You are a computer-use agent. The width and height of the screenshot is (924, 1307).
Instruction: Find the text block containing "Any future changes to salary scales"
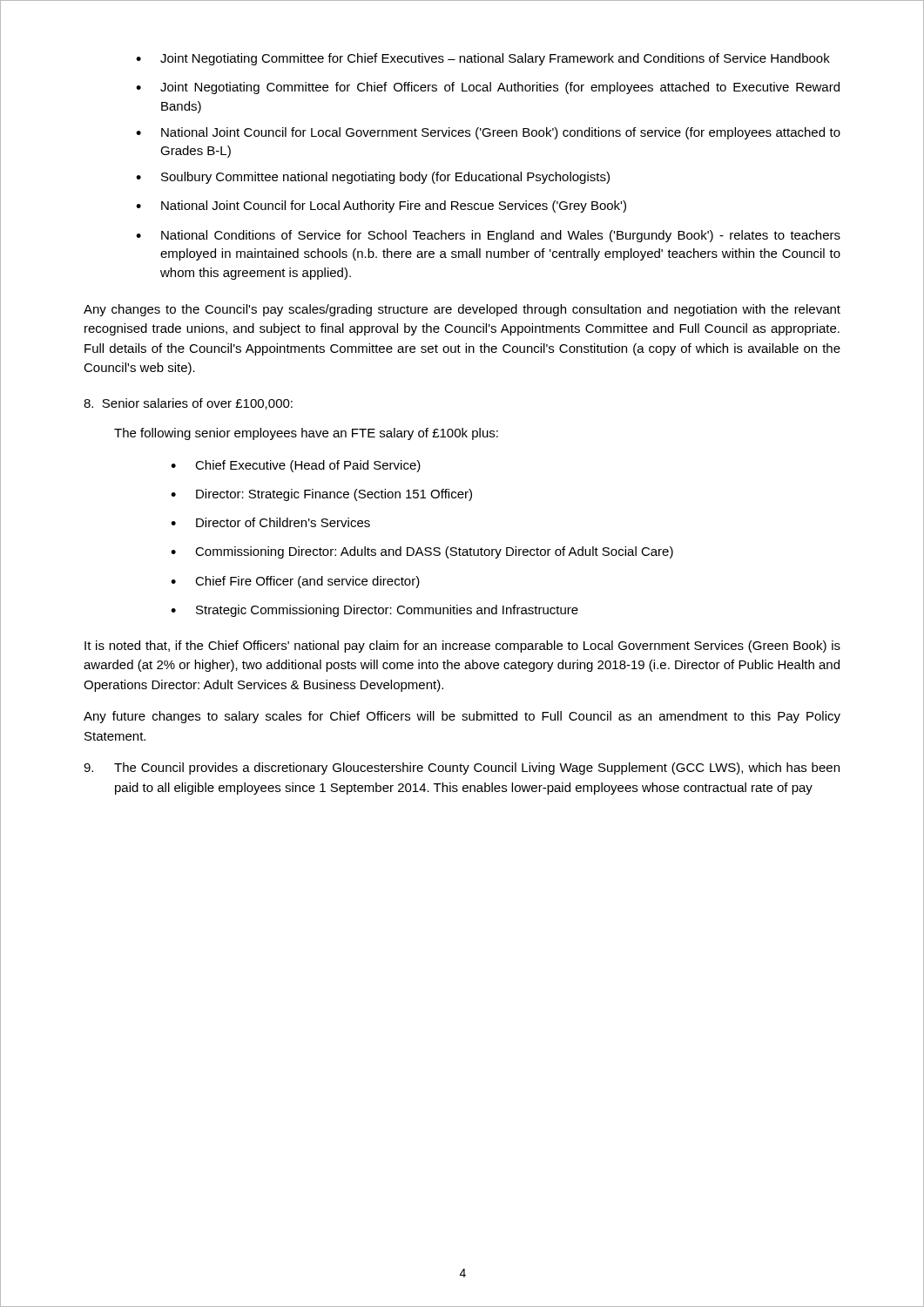(462, 726)
